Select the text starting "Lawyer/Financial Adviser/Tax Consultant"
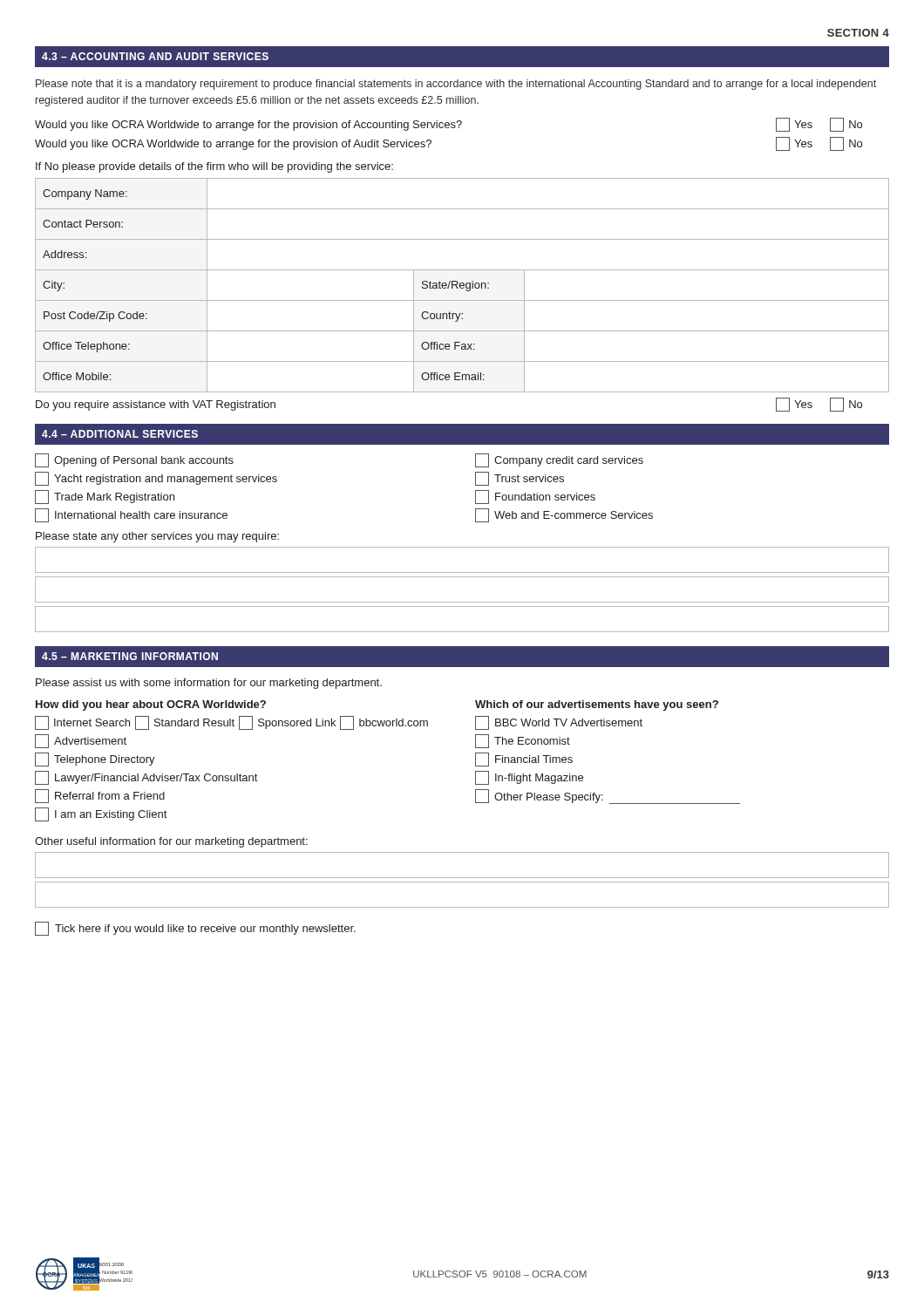The image size is (924, 1308). tap(146, 777)
